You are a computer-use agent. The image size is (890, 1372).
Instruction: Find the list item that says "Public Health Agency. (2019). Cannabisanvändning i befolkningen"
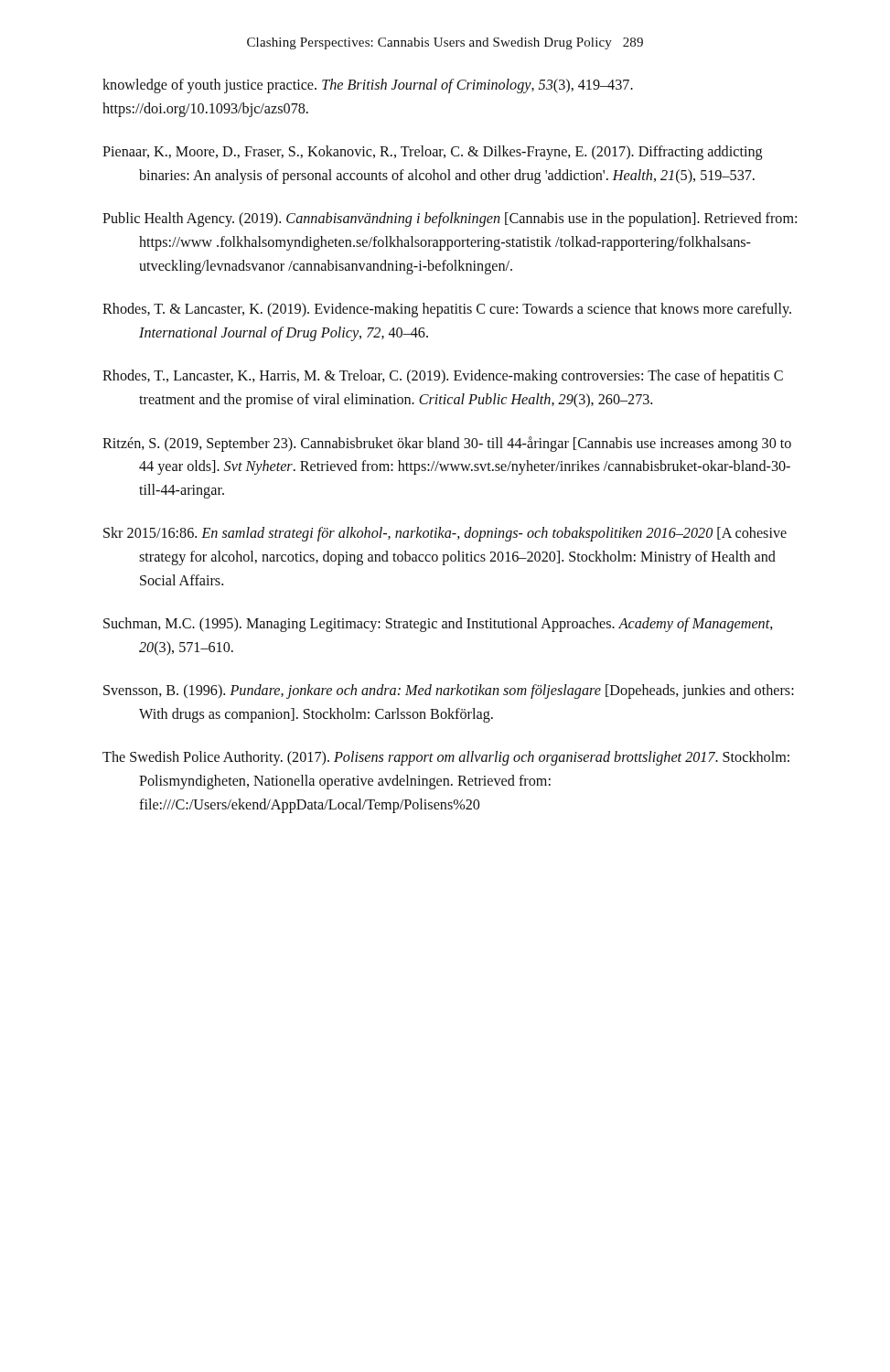click(x=450, y=242)
